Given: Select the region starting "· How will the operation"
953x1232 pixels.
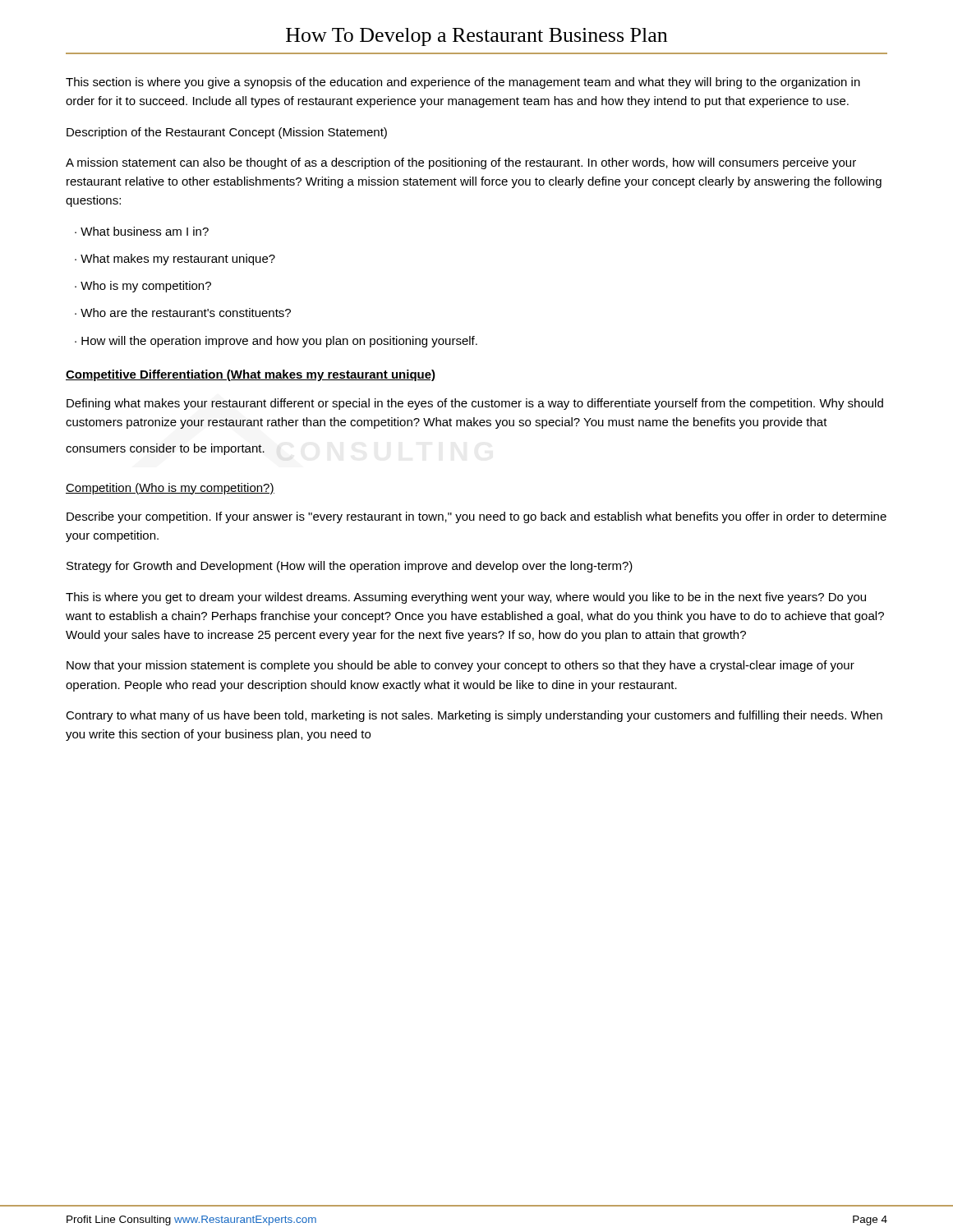Looking at the screenshot, I should pos(276,340).
